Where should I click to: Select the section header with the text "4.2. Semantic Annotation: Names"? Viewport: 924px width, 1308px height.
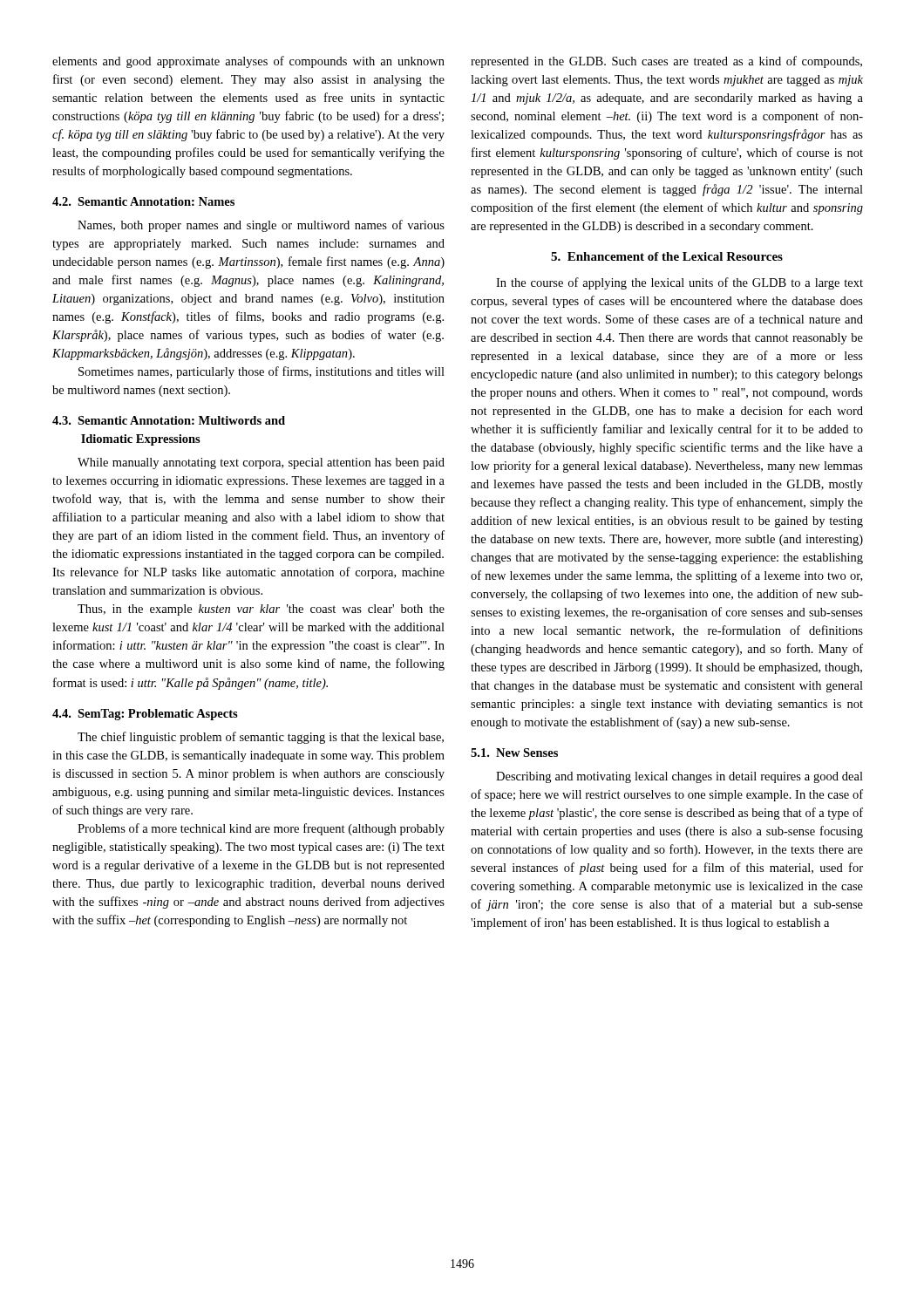144,201
